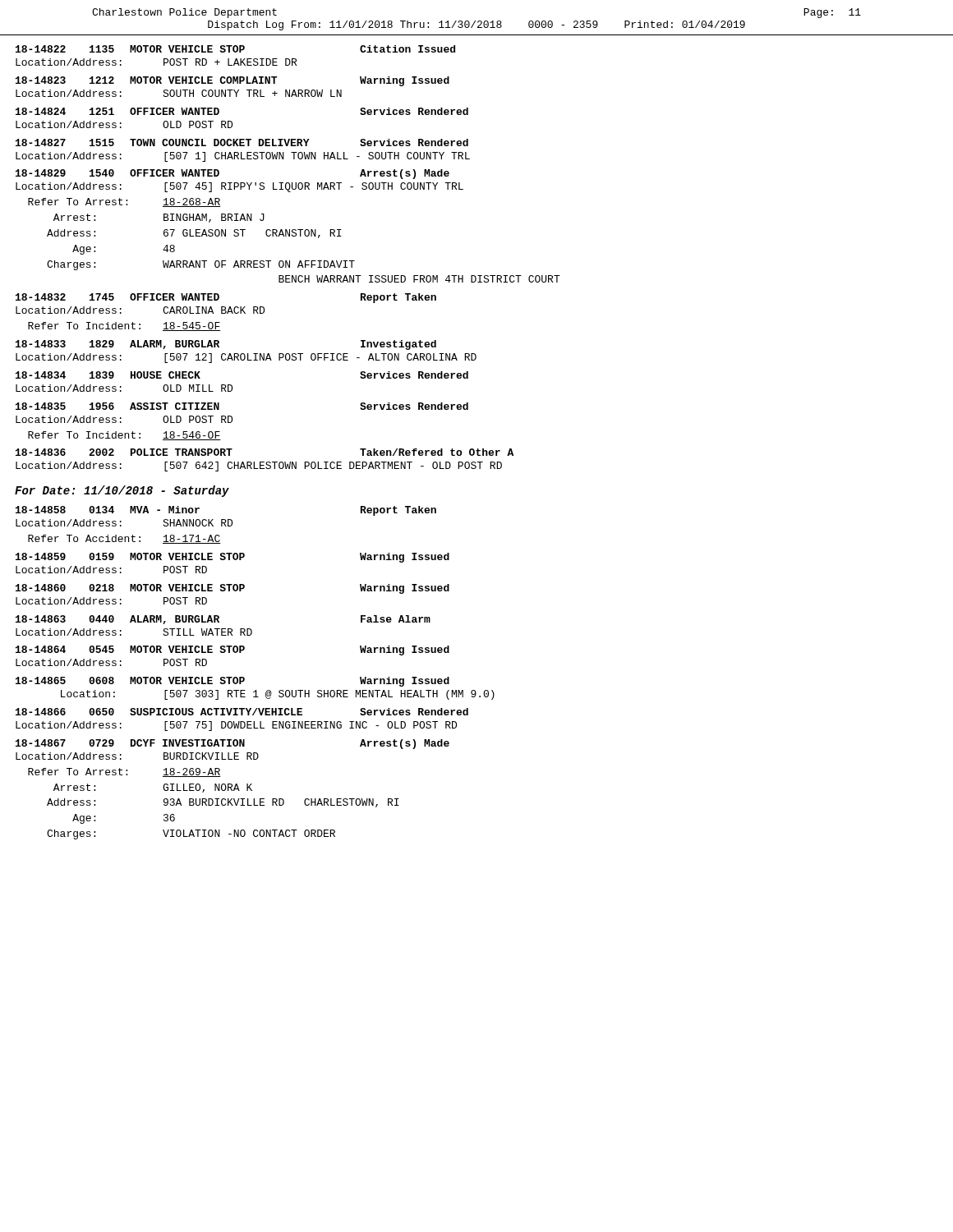
Task: Locate the text starting "18-14834 1839 HOUSE CHECK Services Rendered Location/Address:"
Action: point(476,383)
